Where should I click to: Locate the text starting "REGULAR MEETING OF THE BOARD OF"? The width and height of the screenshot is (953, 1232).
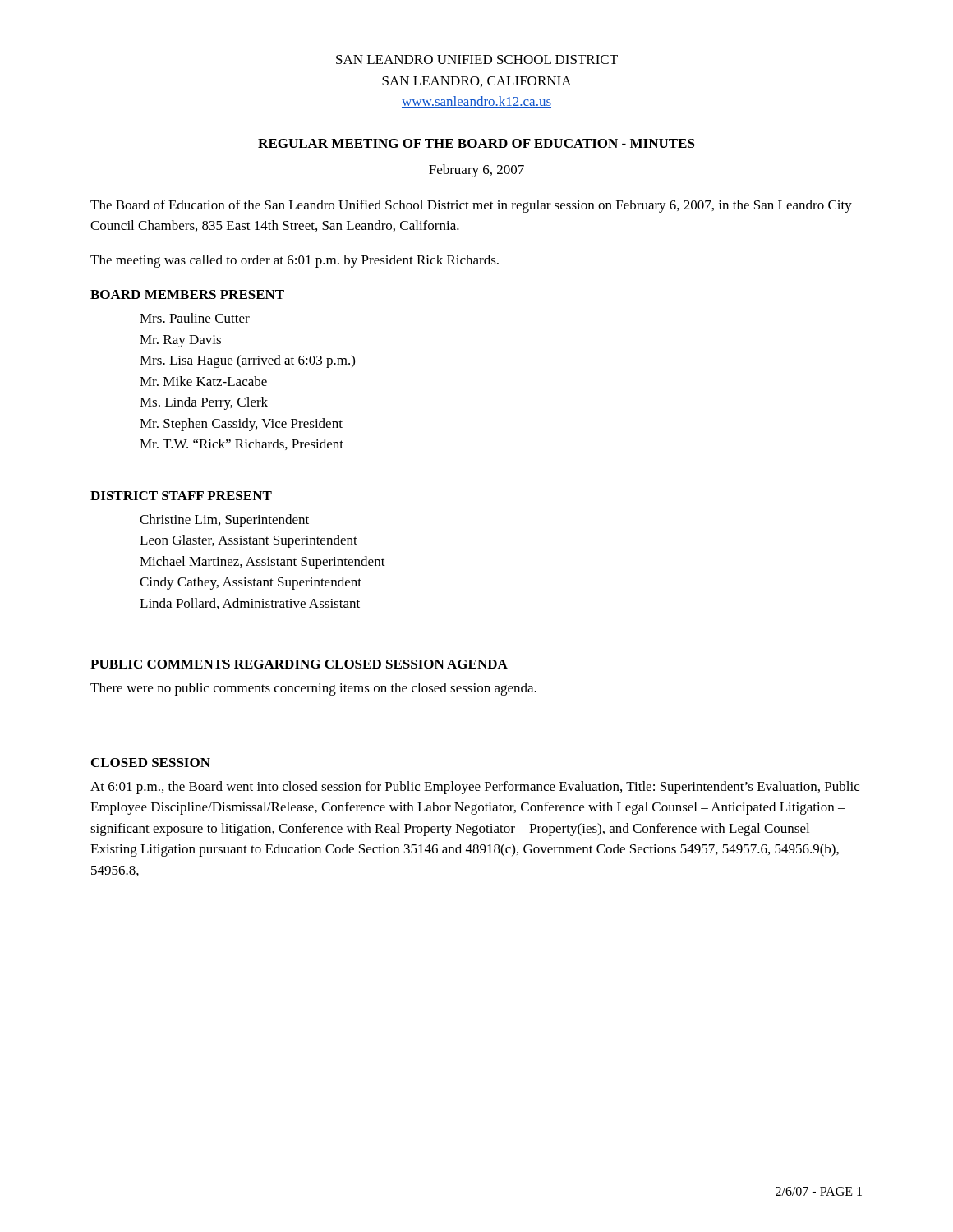(476, 143)
